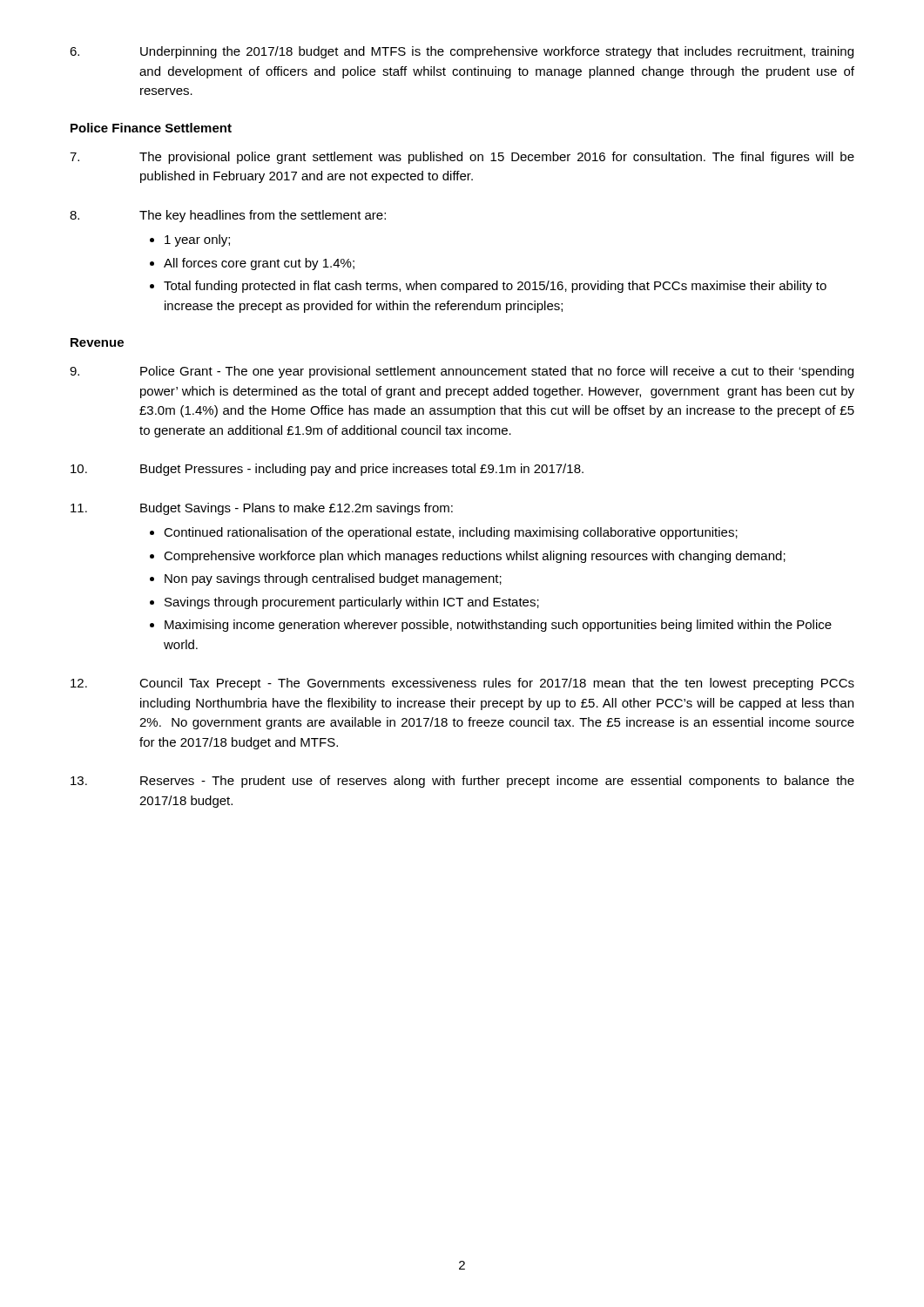Image resolution: width=924 pixels, height=1307 pixels.
Task: Locate the list item with the text "8. The key headlines from"
Action: tap(228, 216)
